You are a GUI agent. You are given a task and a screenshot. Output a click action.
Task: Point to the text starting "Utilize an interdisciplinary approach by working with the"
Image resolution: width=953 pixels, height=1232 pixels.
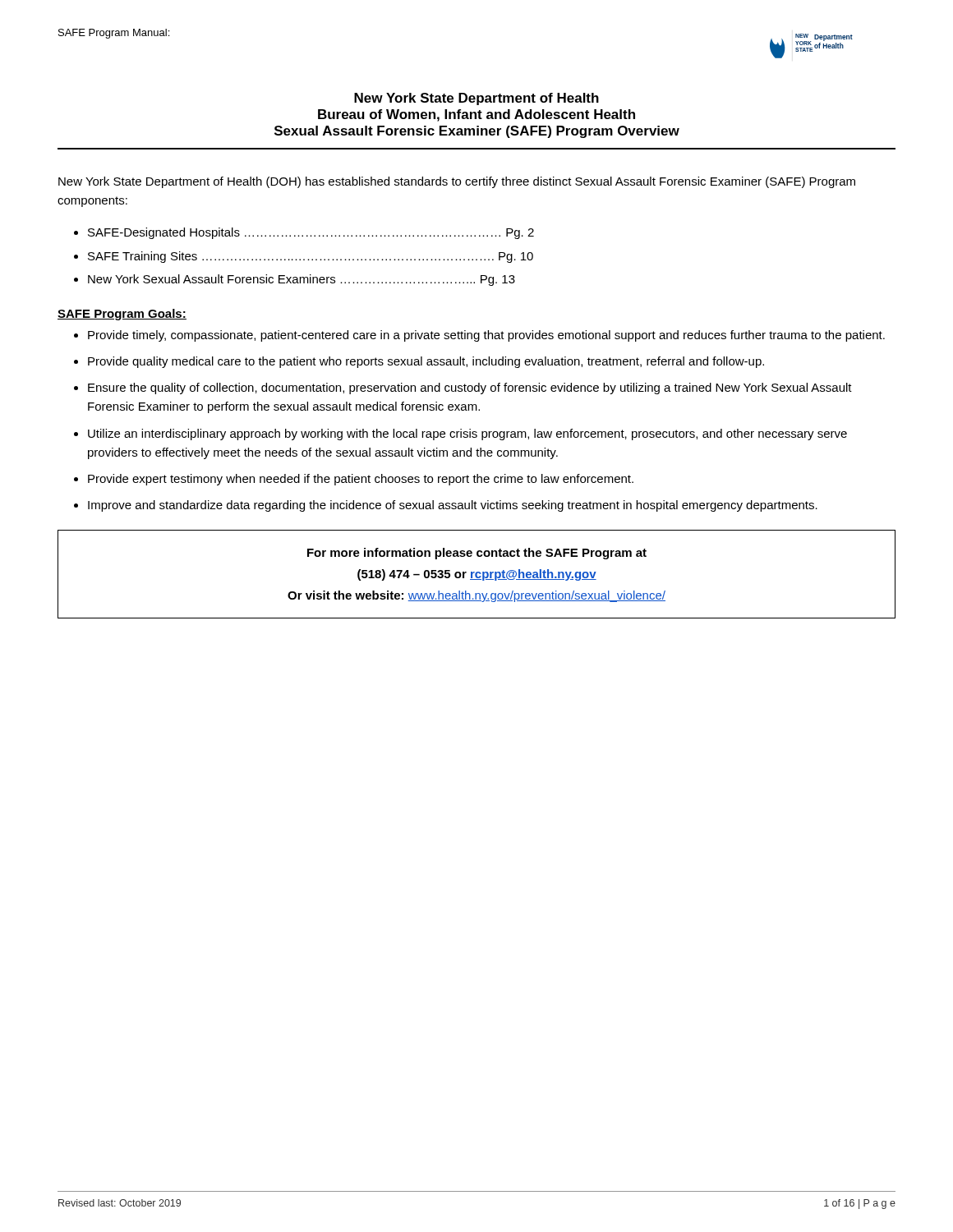(467, 442)
